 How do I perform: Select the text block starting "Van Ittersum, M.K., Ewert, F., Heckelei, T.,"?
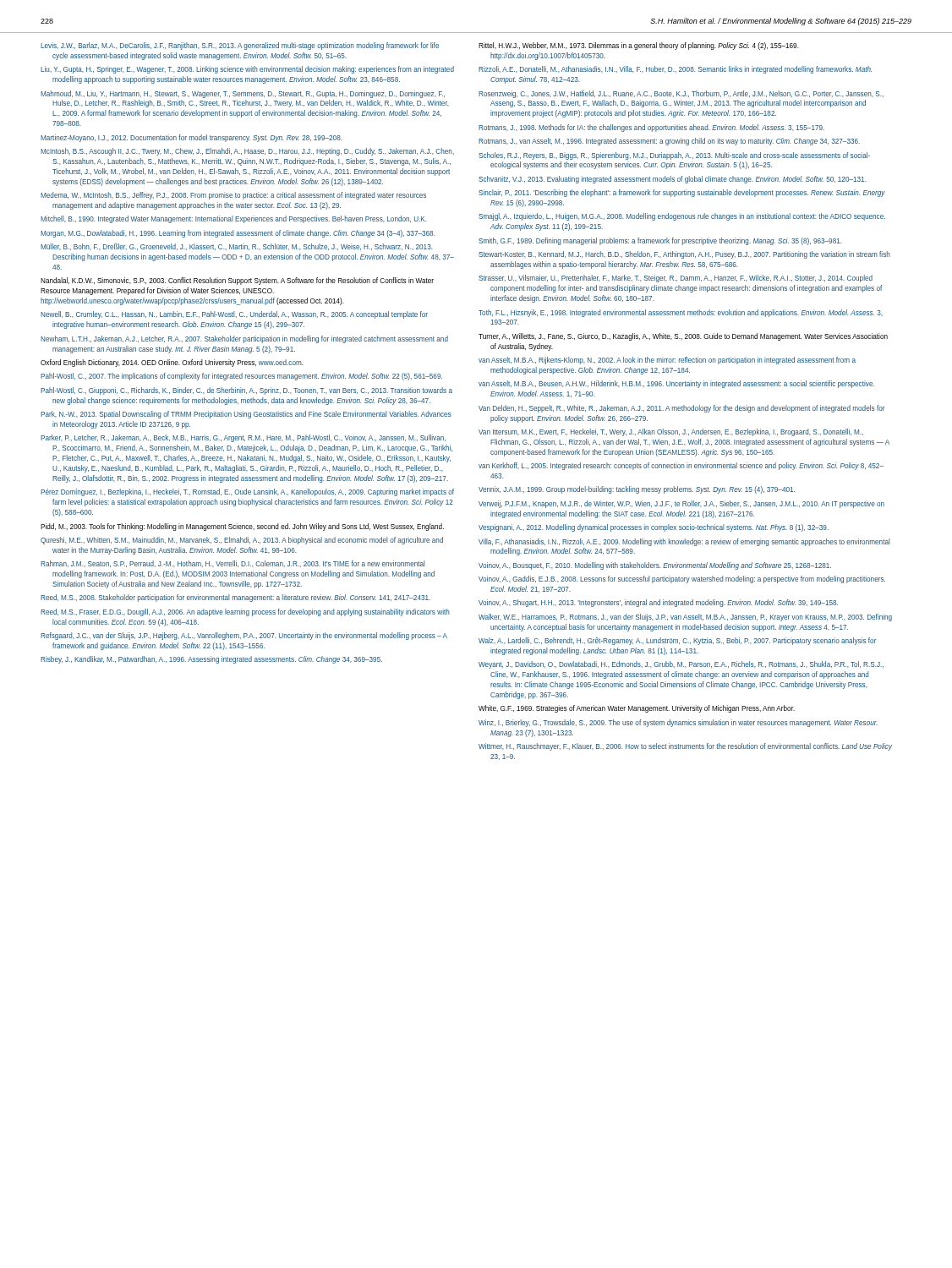click(x=684, y=442)
